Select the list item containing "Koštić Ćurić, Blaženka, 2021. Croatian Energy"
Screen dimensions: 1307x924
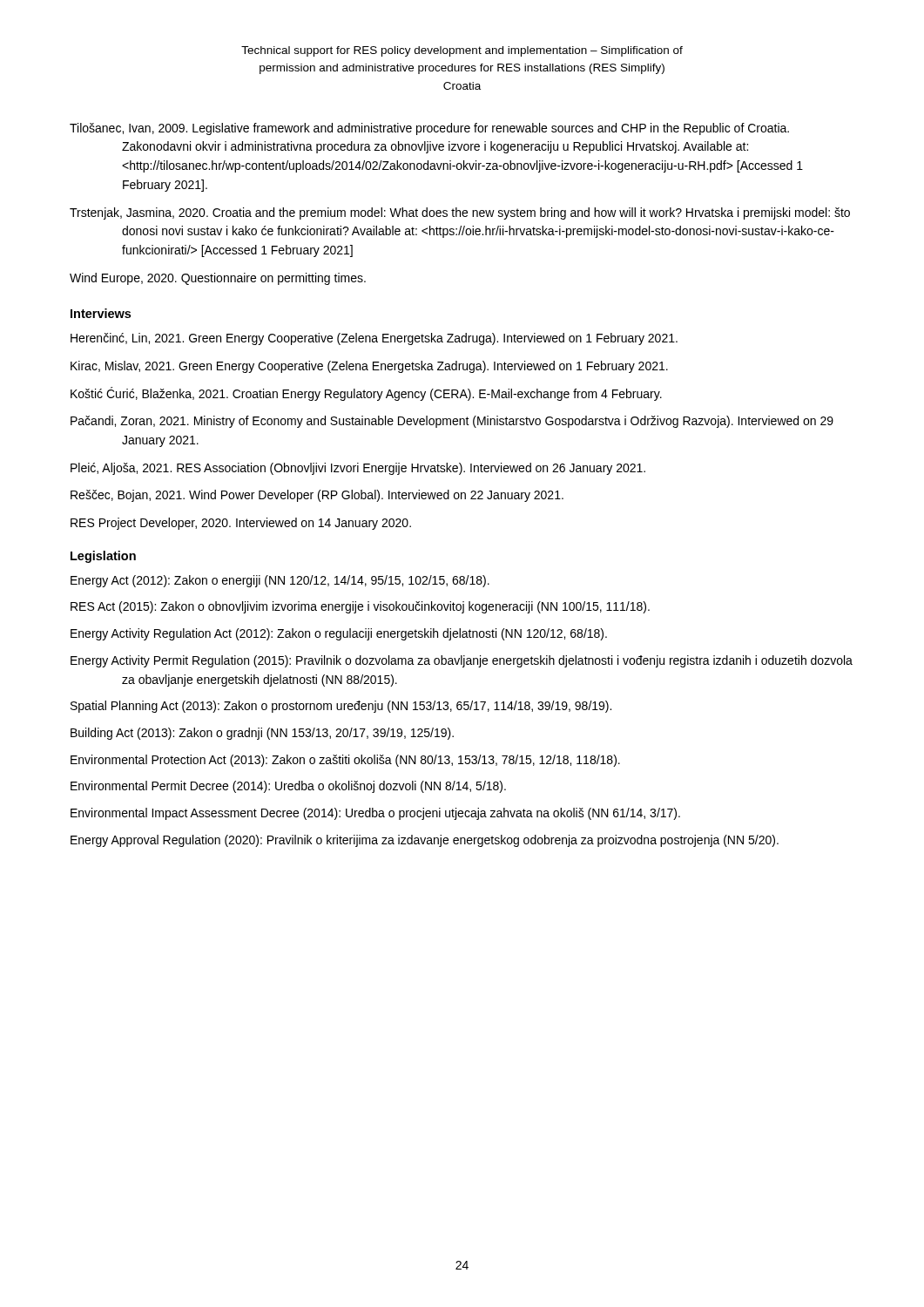tap(366, 394)
